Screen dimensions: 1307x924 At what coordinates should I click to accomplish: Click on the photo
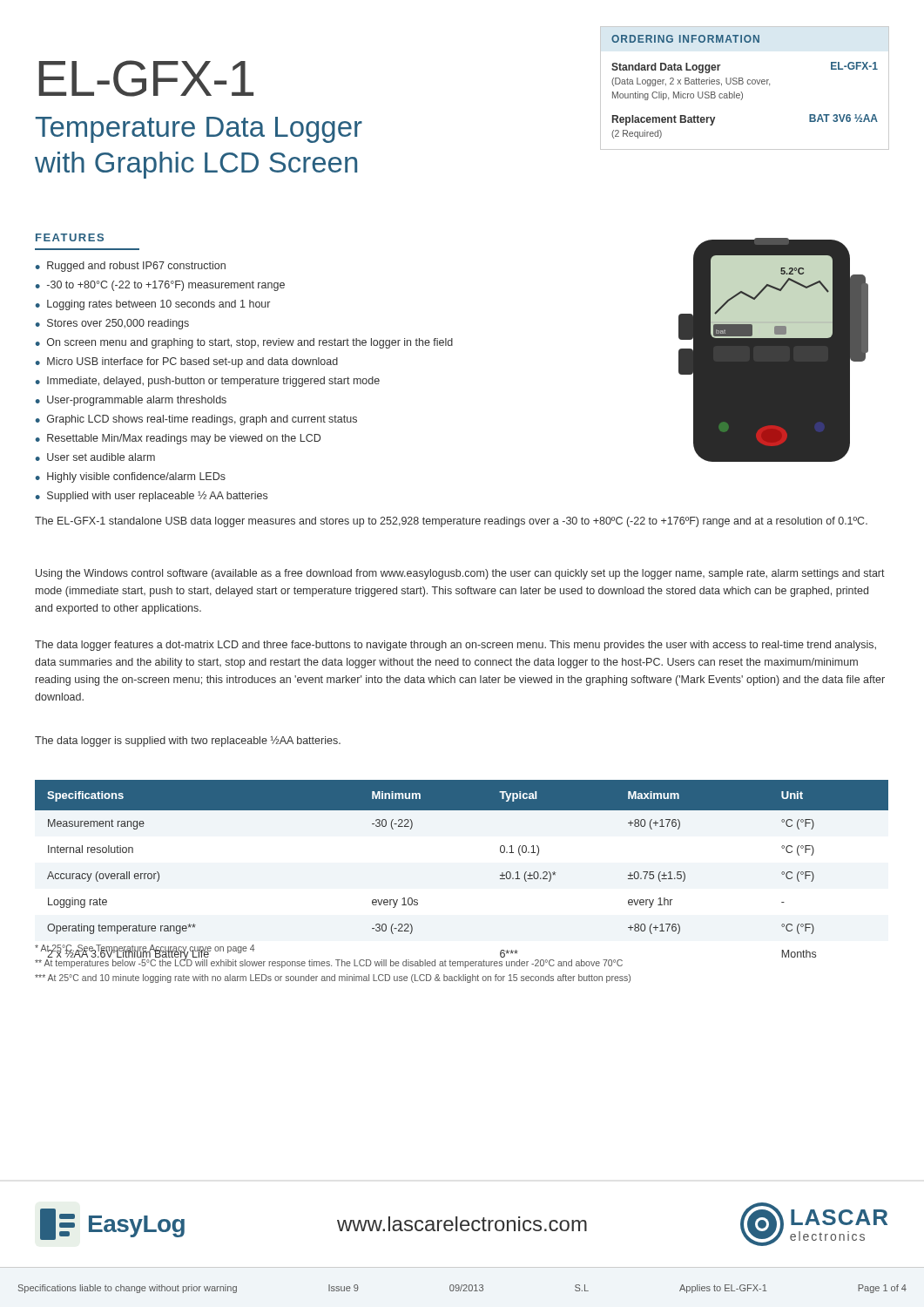pos(772,351)
